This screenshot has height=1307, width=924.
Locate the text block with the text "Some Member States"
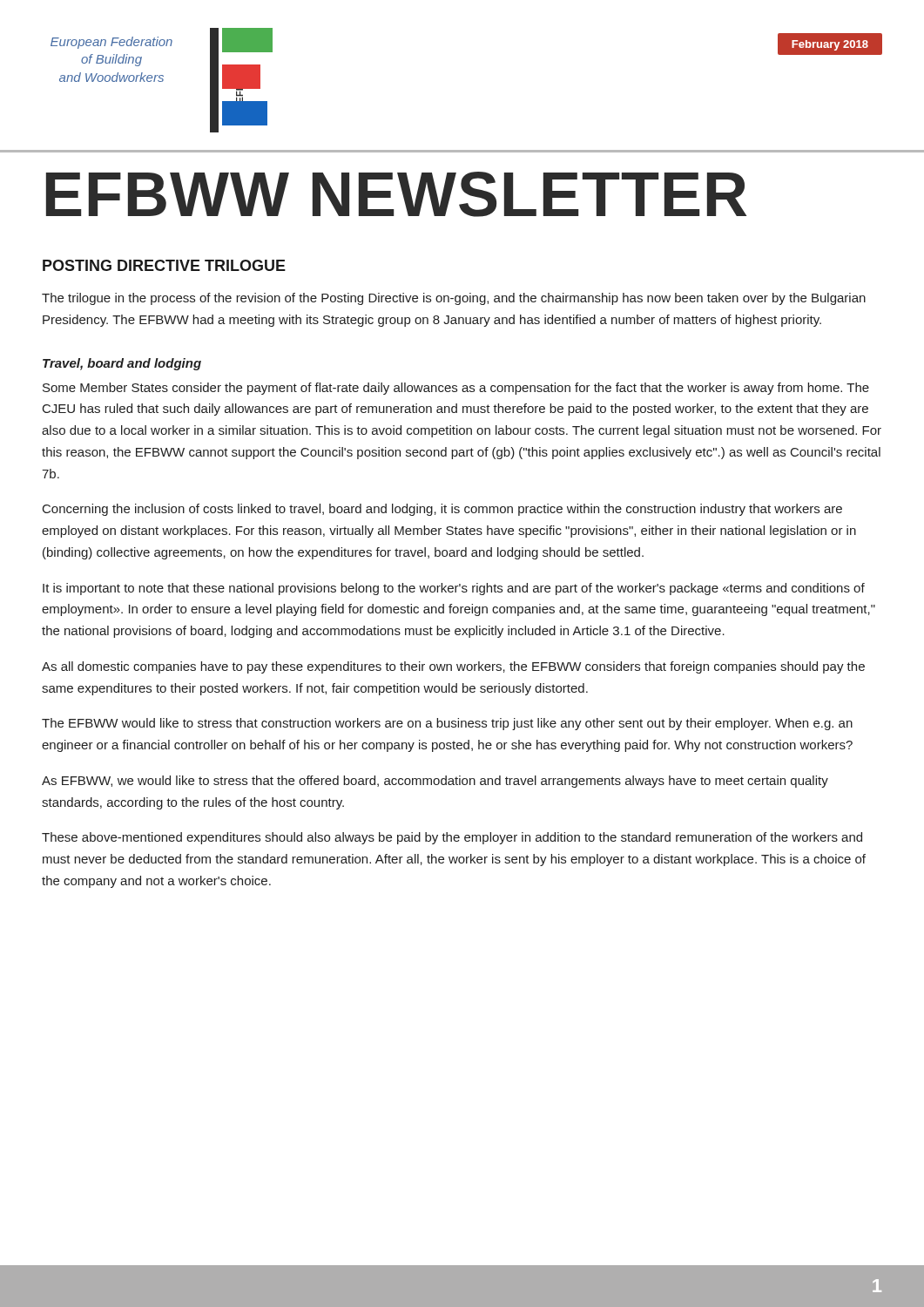462,430
